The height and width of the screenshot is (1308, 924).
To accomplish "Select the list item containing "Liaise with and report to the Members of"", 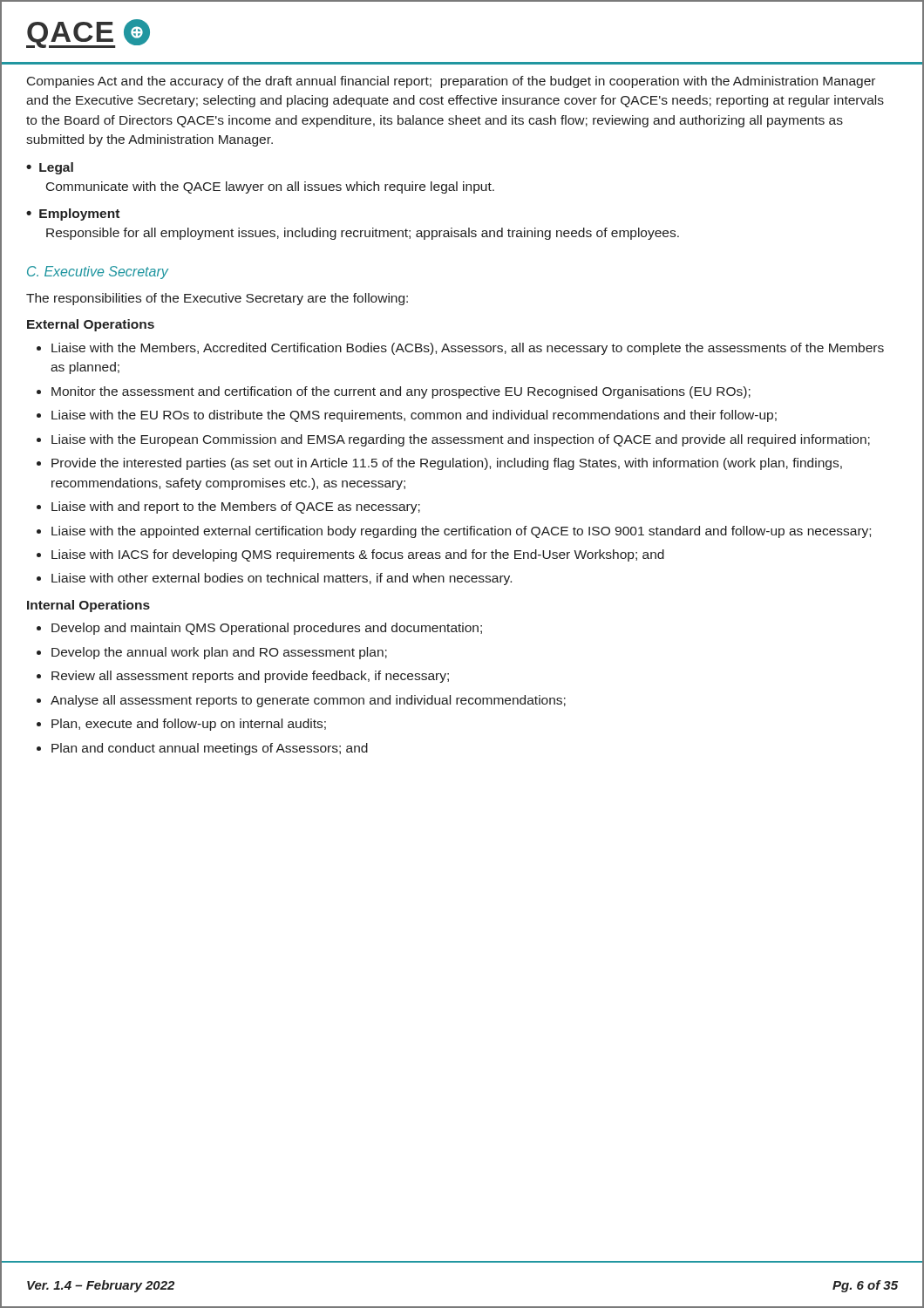I will pyautogui.click(x=236, y=506).
